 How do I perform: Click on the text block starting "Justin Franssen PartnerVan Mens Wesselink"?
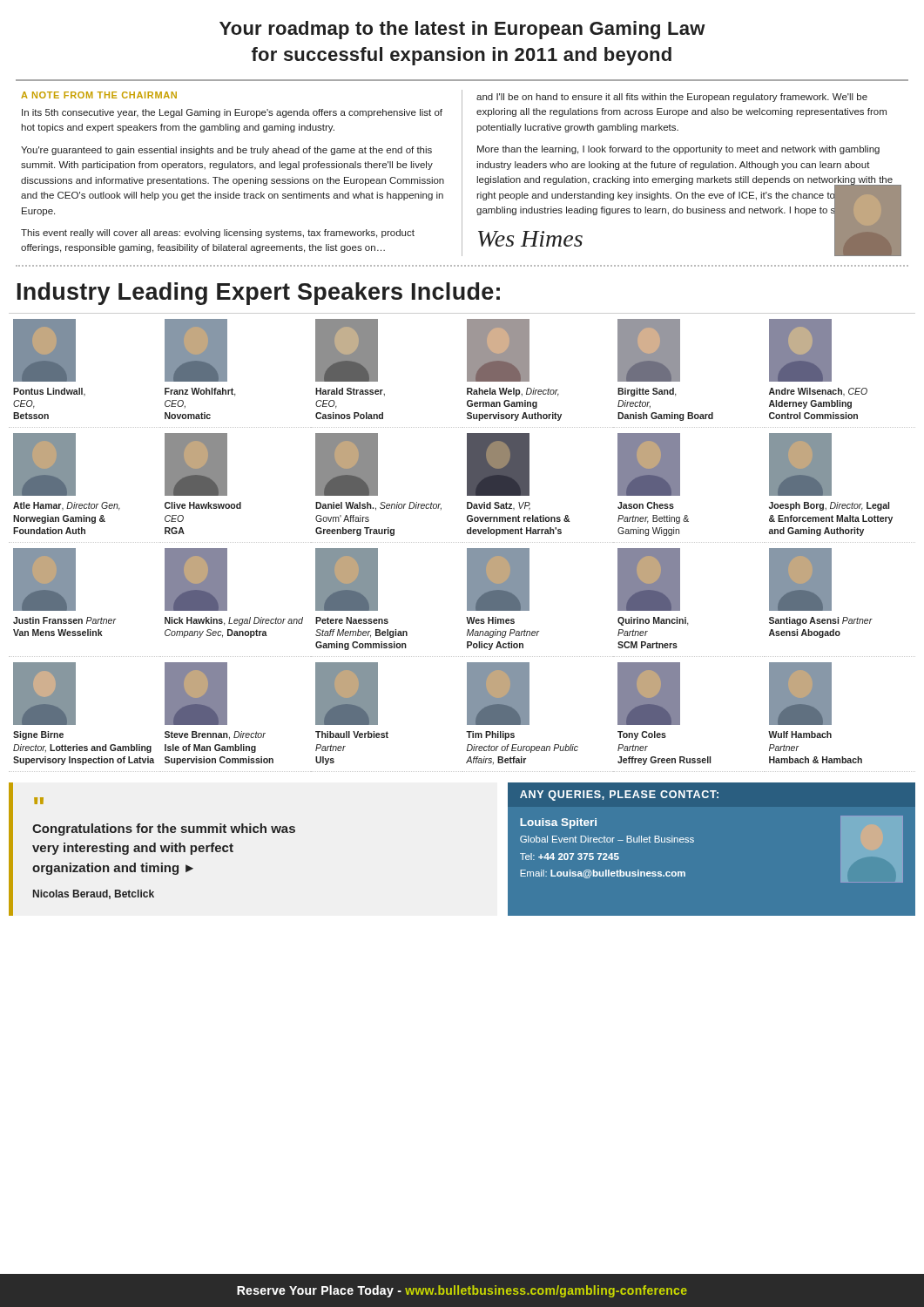(84, 594)
